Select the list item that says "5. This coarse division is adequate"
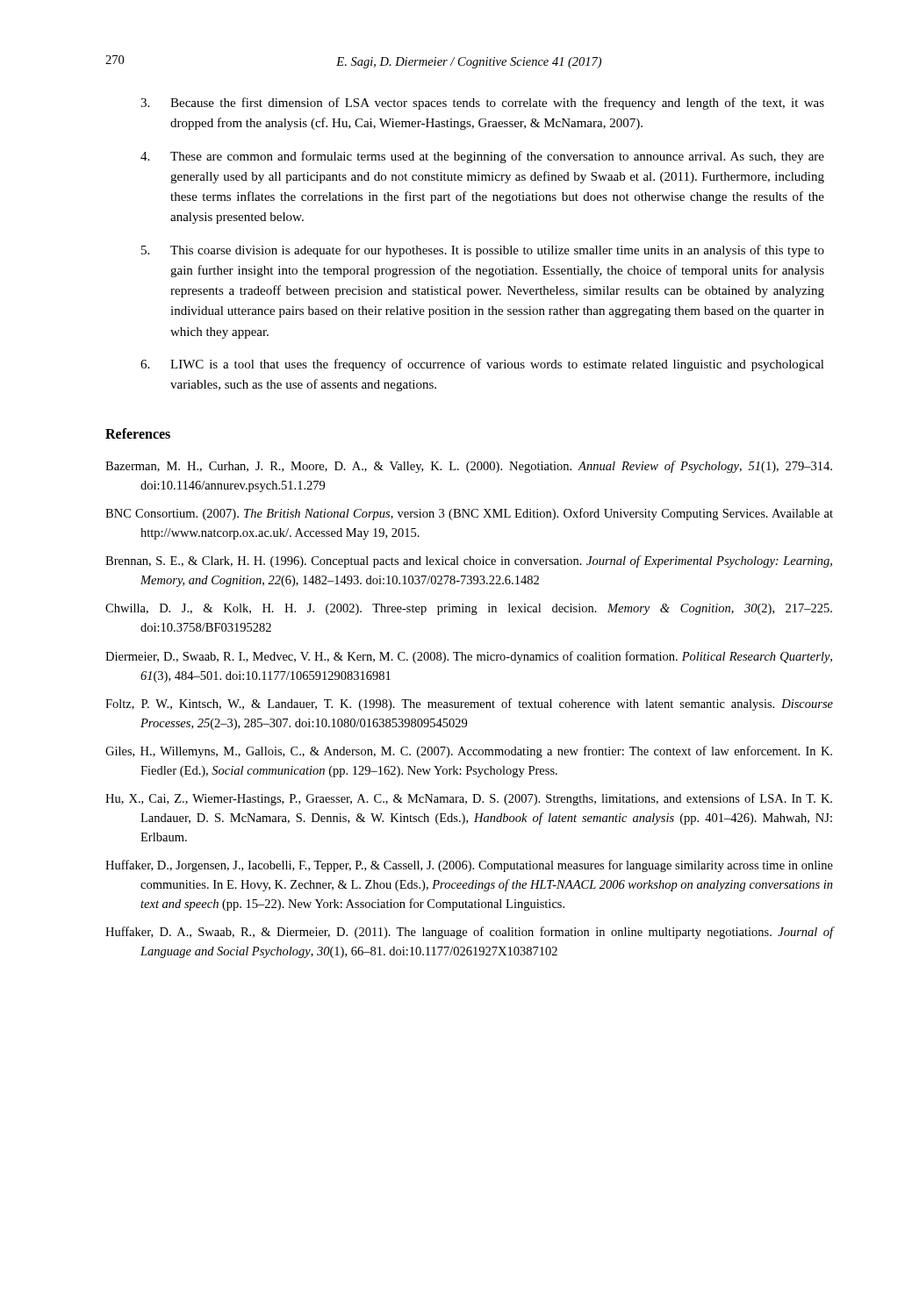Image resolution: width=912 pixels, height=1316 pixels. coord(482,291)
